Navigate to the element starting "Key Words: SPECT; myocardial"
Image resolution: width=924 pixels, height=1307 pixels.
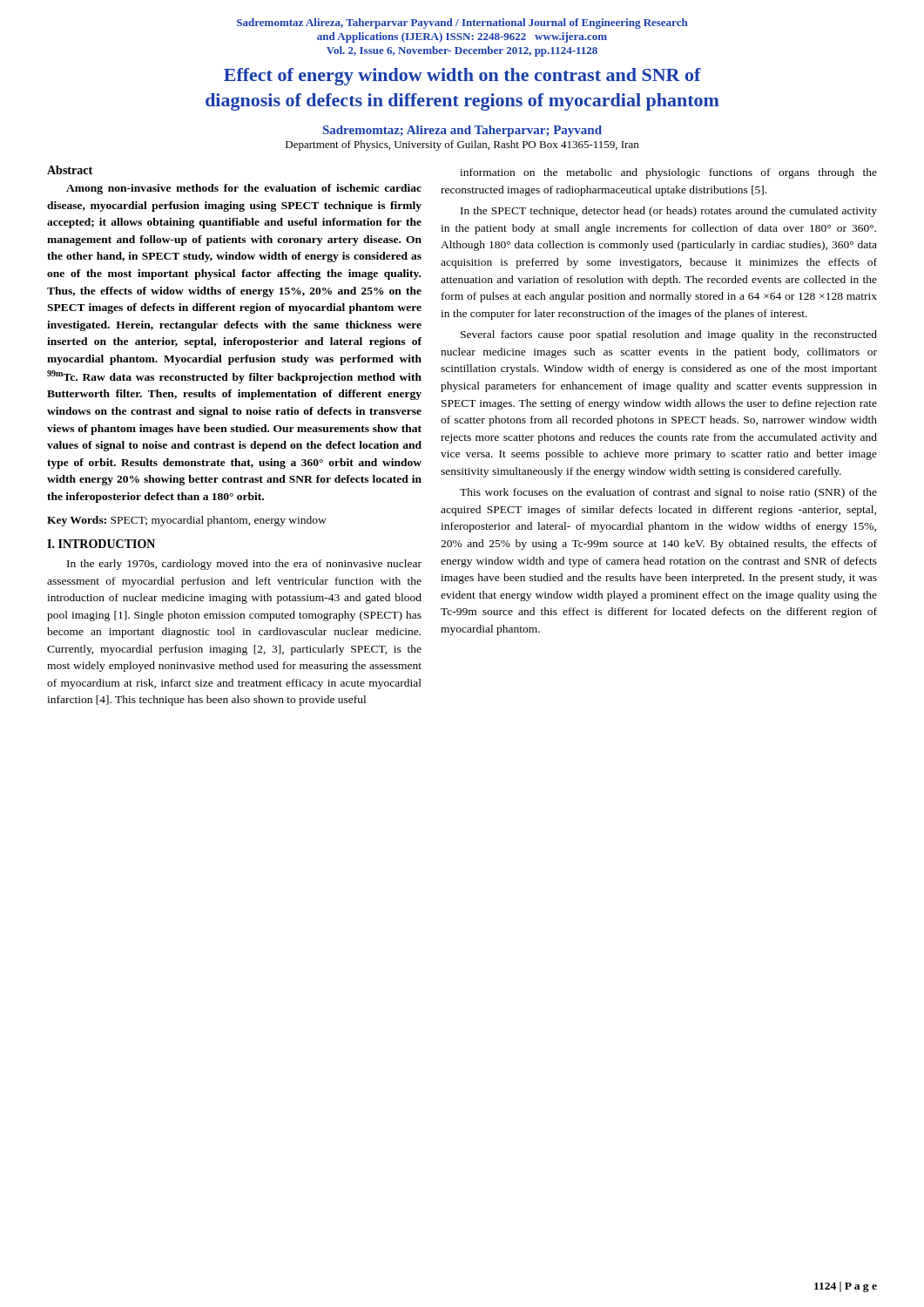click(187, 520)
